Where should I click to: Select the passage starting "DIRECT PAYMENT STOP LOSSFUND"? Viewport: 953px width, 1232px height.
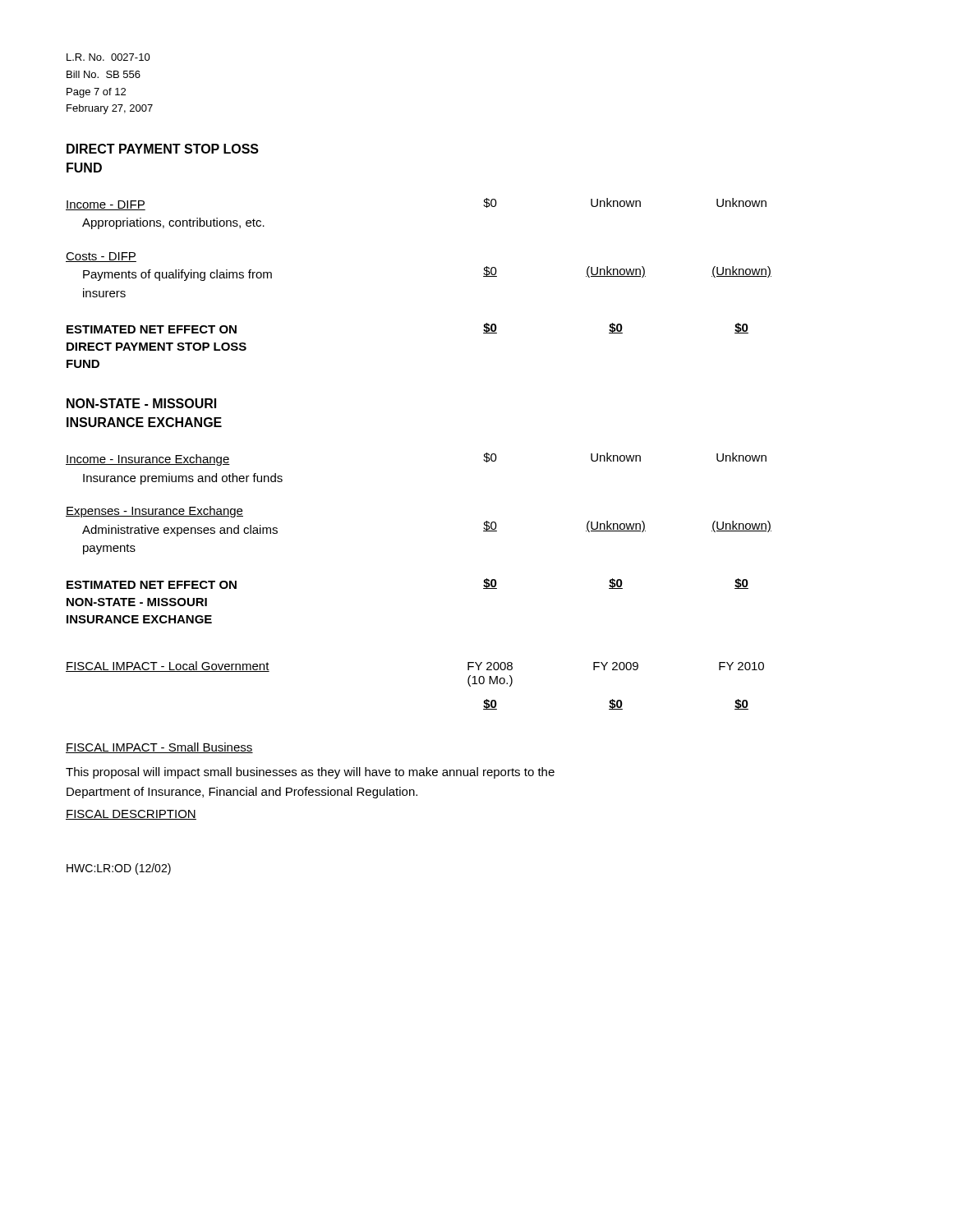click(x=162, y=158)
